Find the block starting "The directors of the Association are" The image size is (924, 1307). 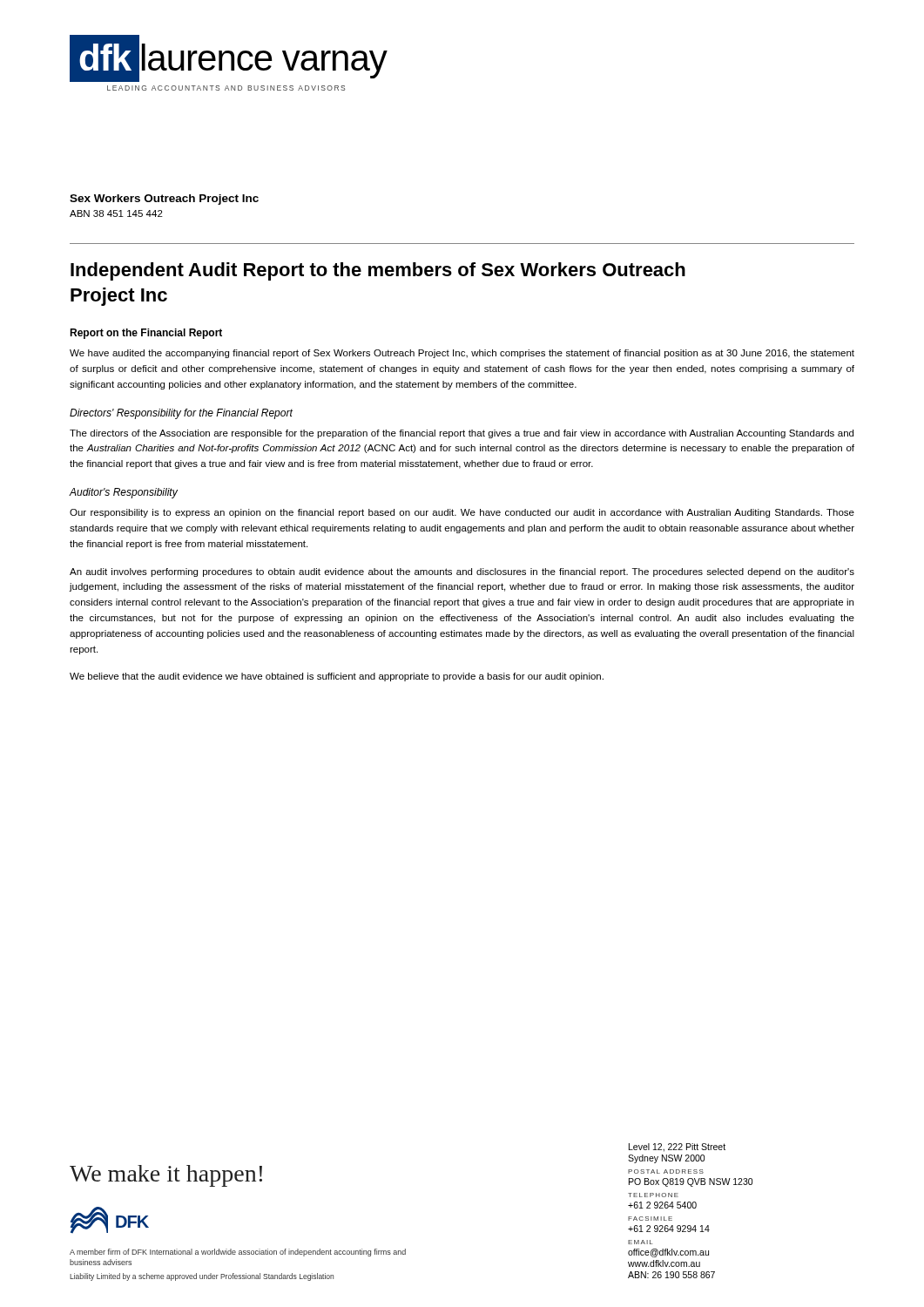pyautogui.click(x=462, y=448)
